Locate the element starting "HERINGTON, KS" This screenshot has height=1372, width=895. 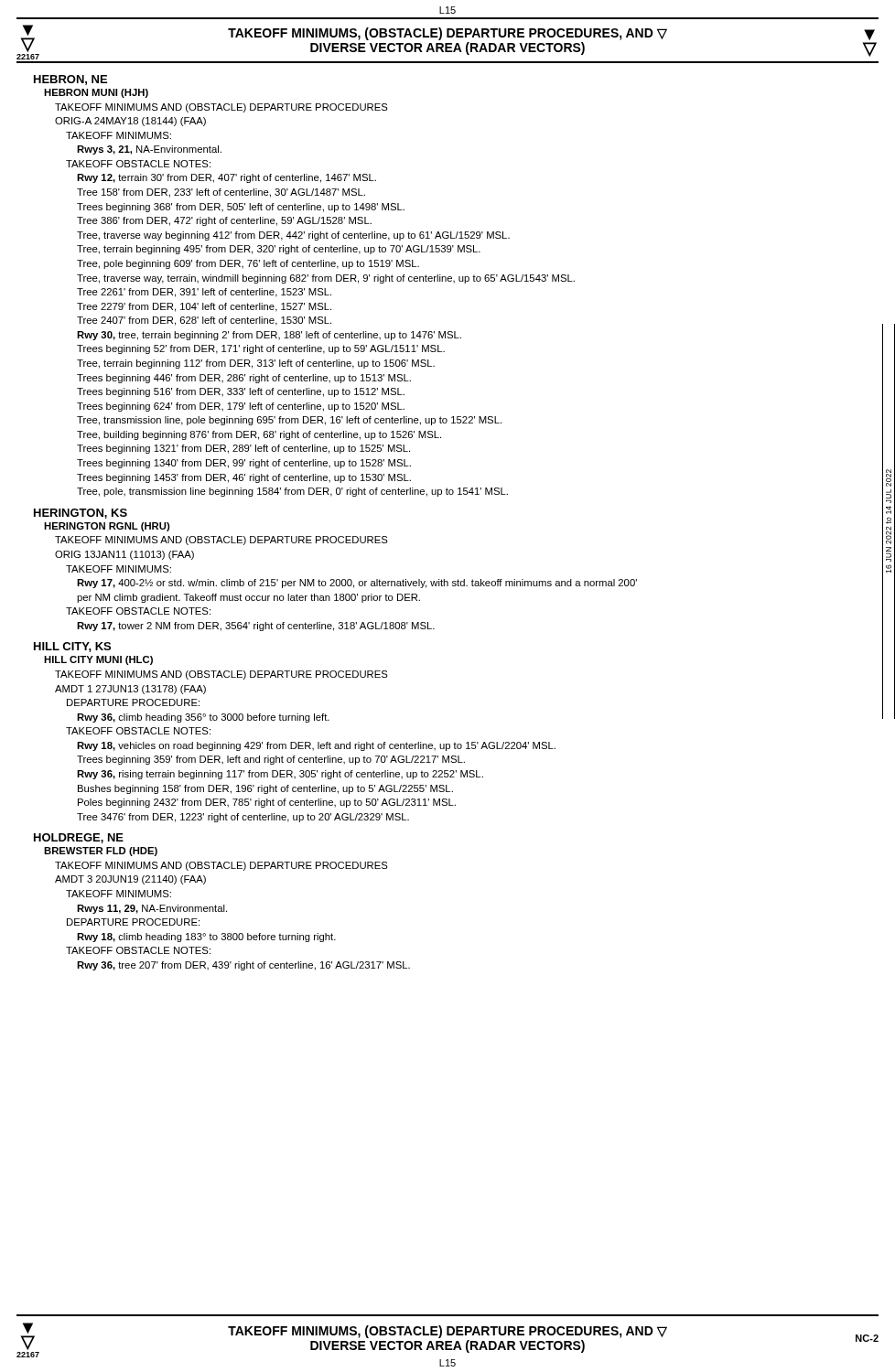point(80,512)
